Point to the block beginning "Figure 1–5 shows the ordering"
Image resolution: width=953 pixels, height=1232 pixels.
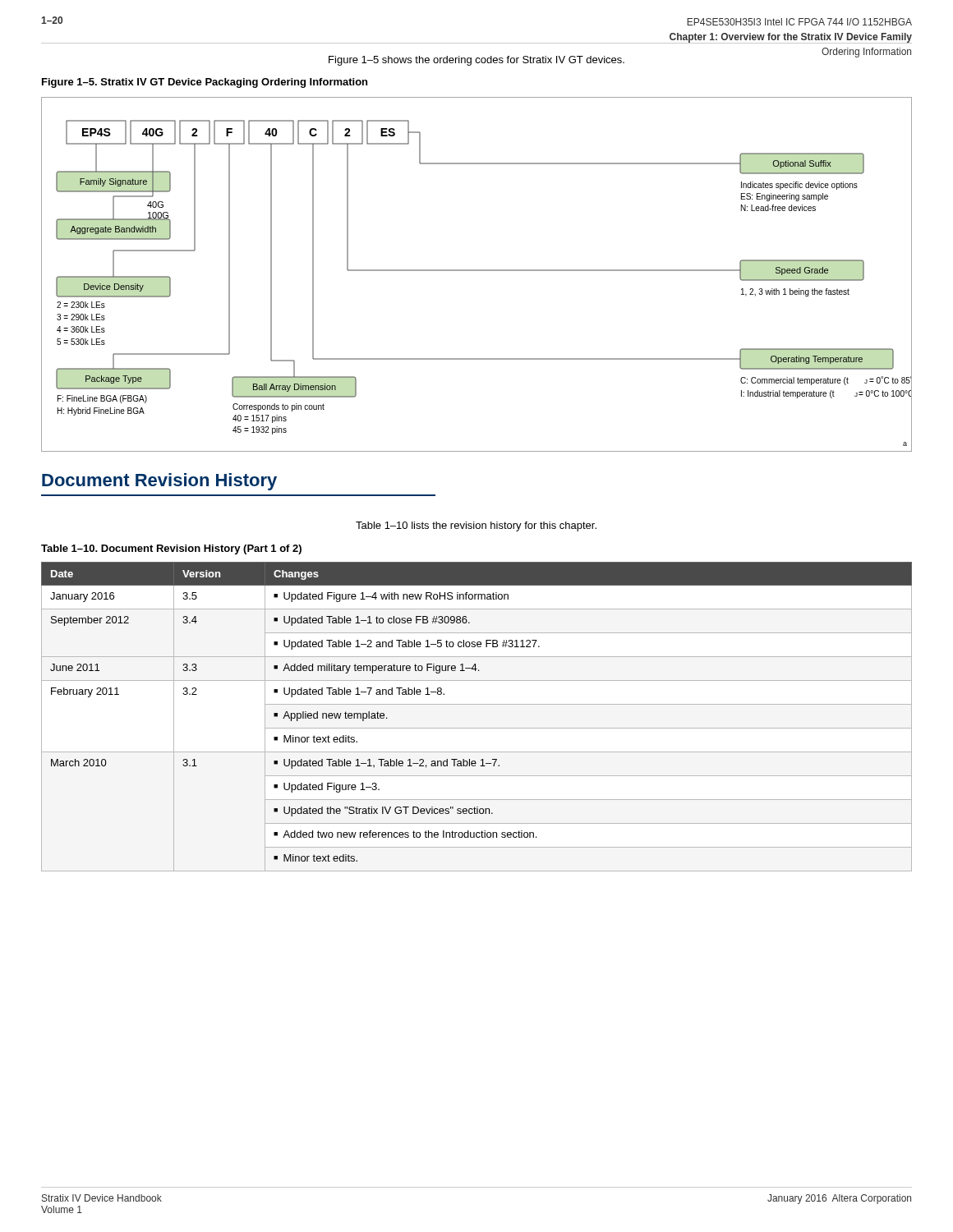tap(476, 60)
